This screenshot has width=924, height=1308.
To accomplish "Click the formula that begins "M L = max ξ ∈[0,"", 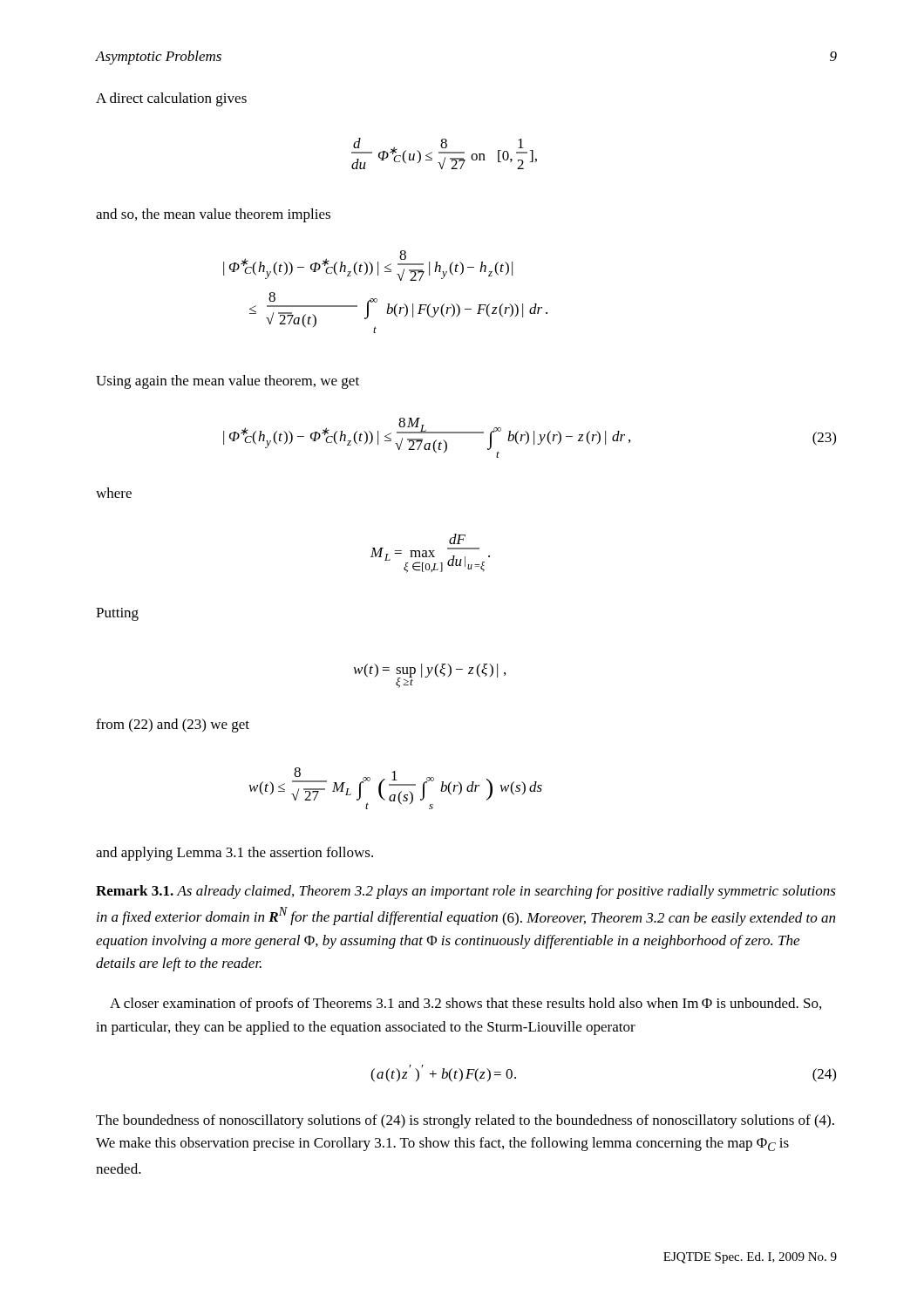I will 466,551.
